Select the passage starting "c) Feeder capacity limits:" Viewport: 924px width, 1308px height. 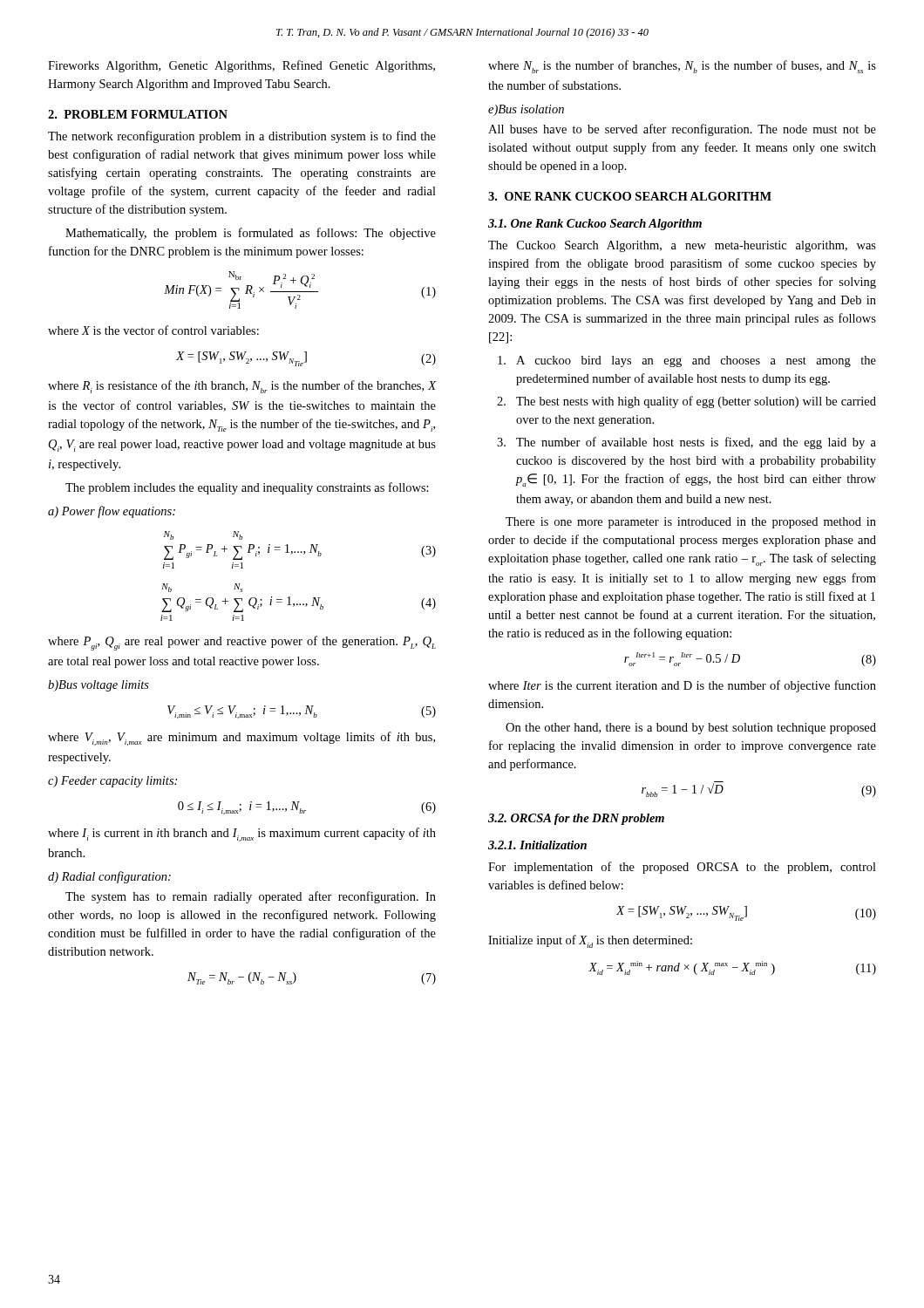[x=113, y=781]
